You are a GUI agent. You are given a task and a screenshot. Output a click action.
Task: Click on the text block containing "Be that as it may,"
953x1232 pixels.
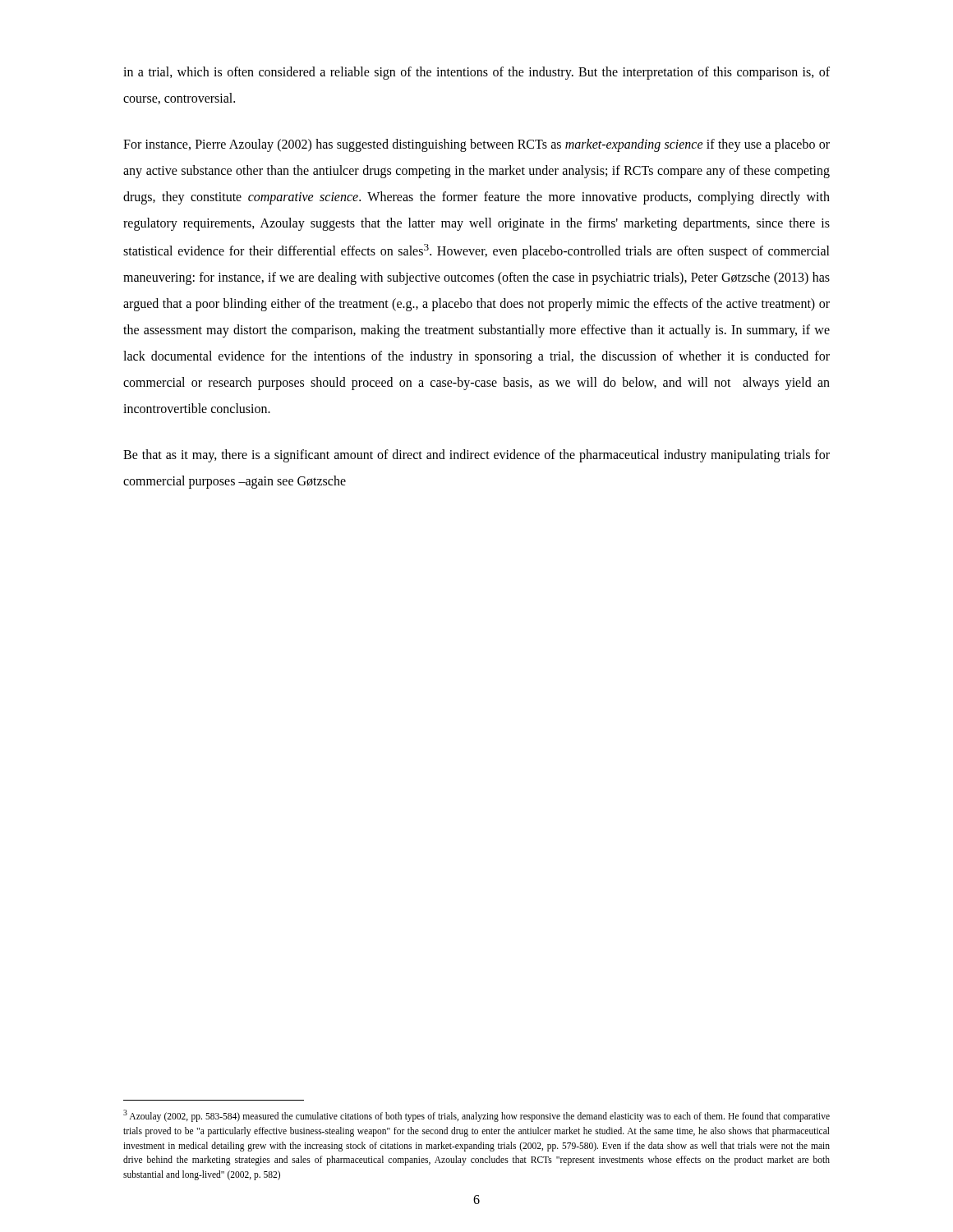476,468
